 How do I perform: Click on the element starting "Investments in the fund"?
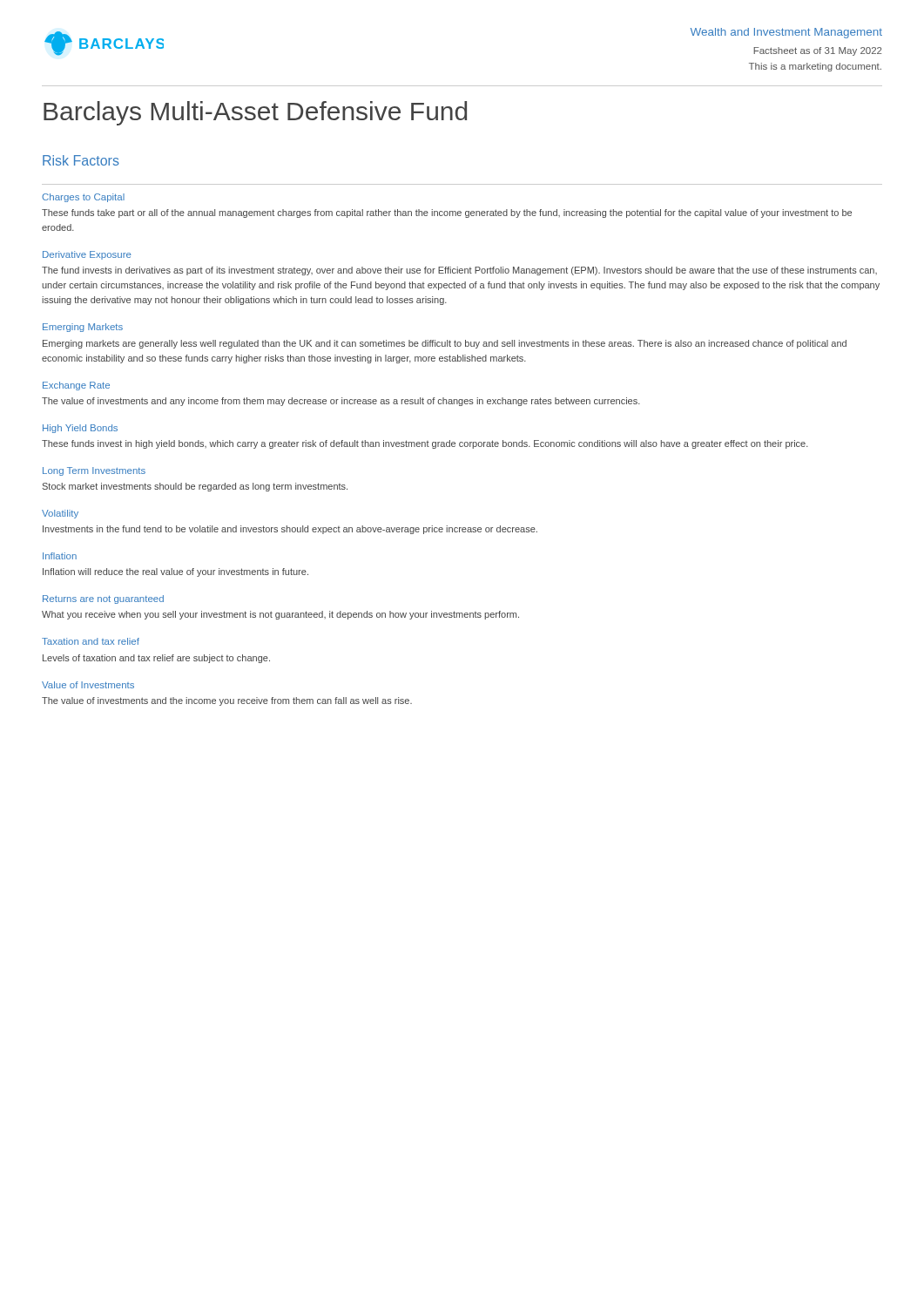pyautogui.click(x=290, y=529)
